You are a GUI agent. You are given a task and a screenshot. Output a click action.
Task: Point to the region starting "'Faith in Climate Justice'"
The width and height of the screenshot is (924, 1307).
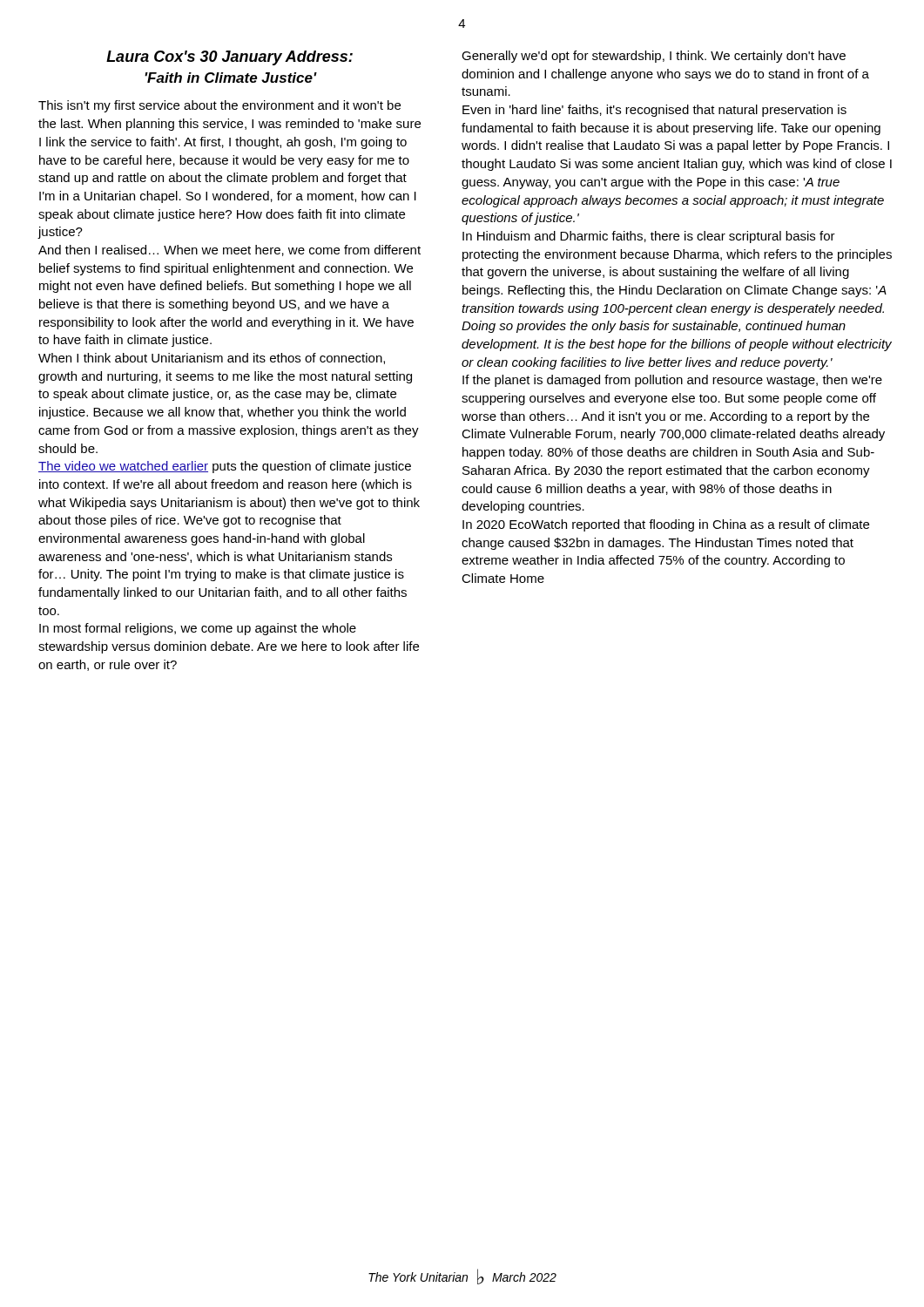click(x=230, y=78)
